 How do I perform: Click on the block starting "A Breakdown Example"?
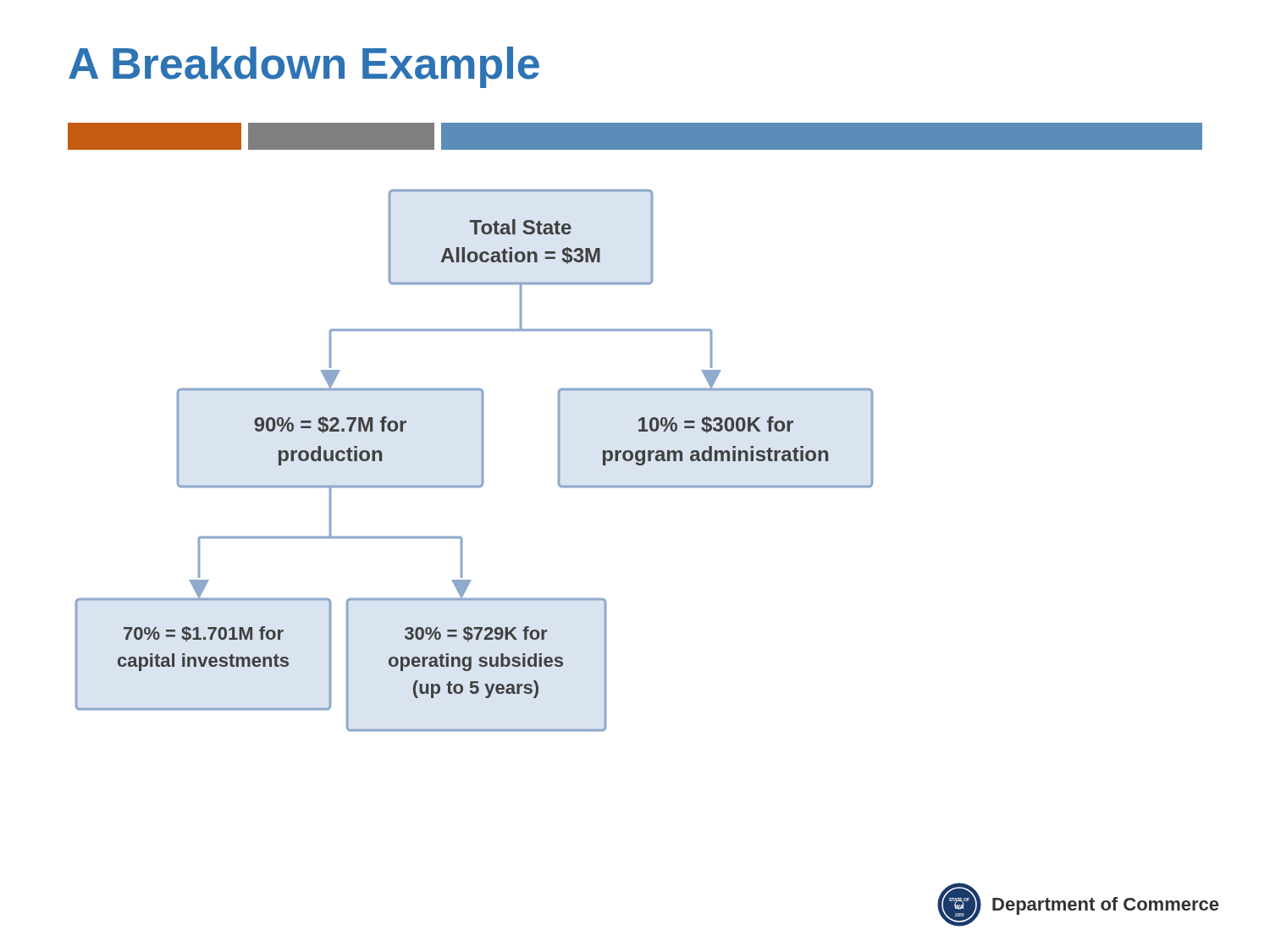pos(304,63)
